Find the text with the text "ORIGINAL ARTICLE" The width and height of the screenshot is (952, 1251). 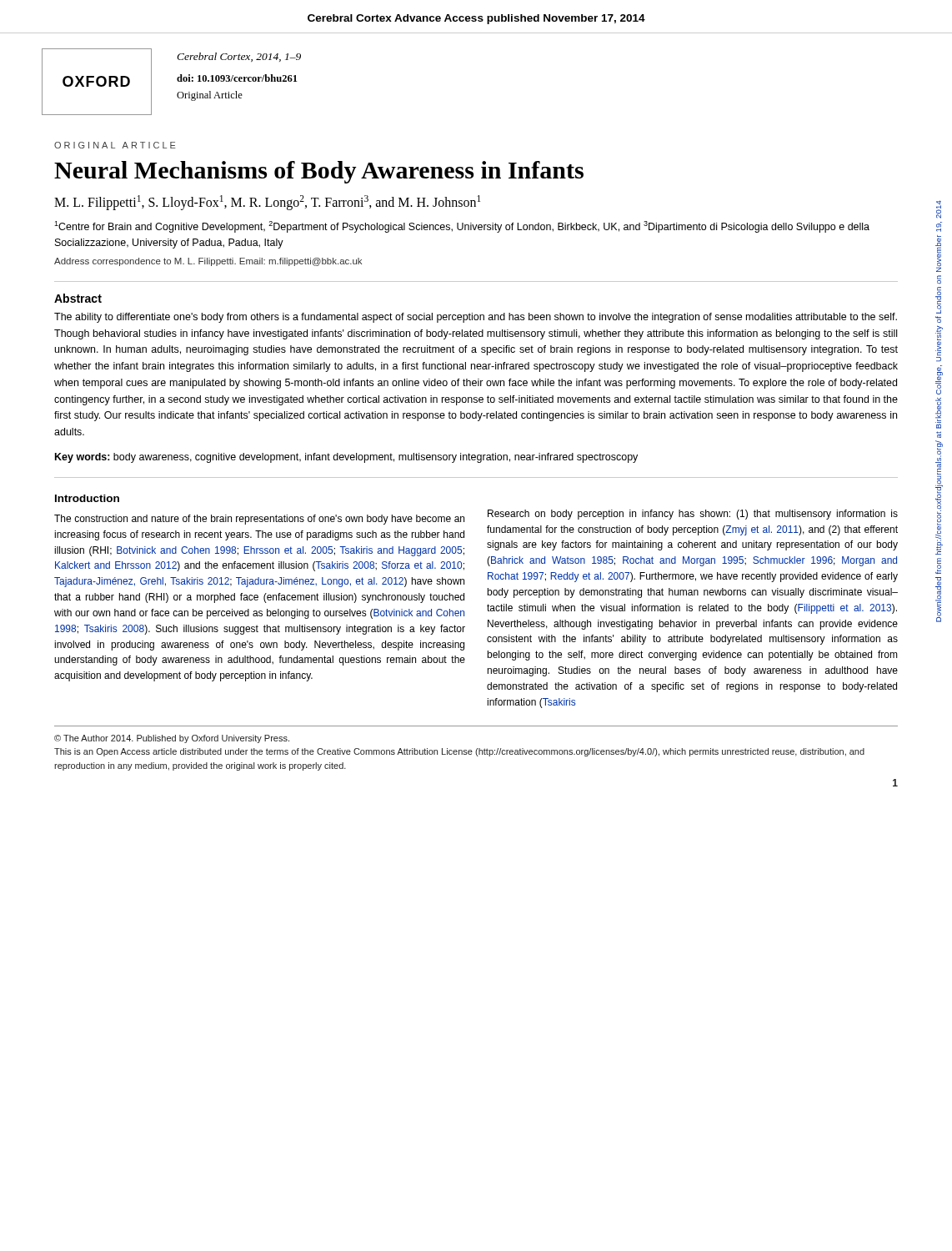[116, 145]
